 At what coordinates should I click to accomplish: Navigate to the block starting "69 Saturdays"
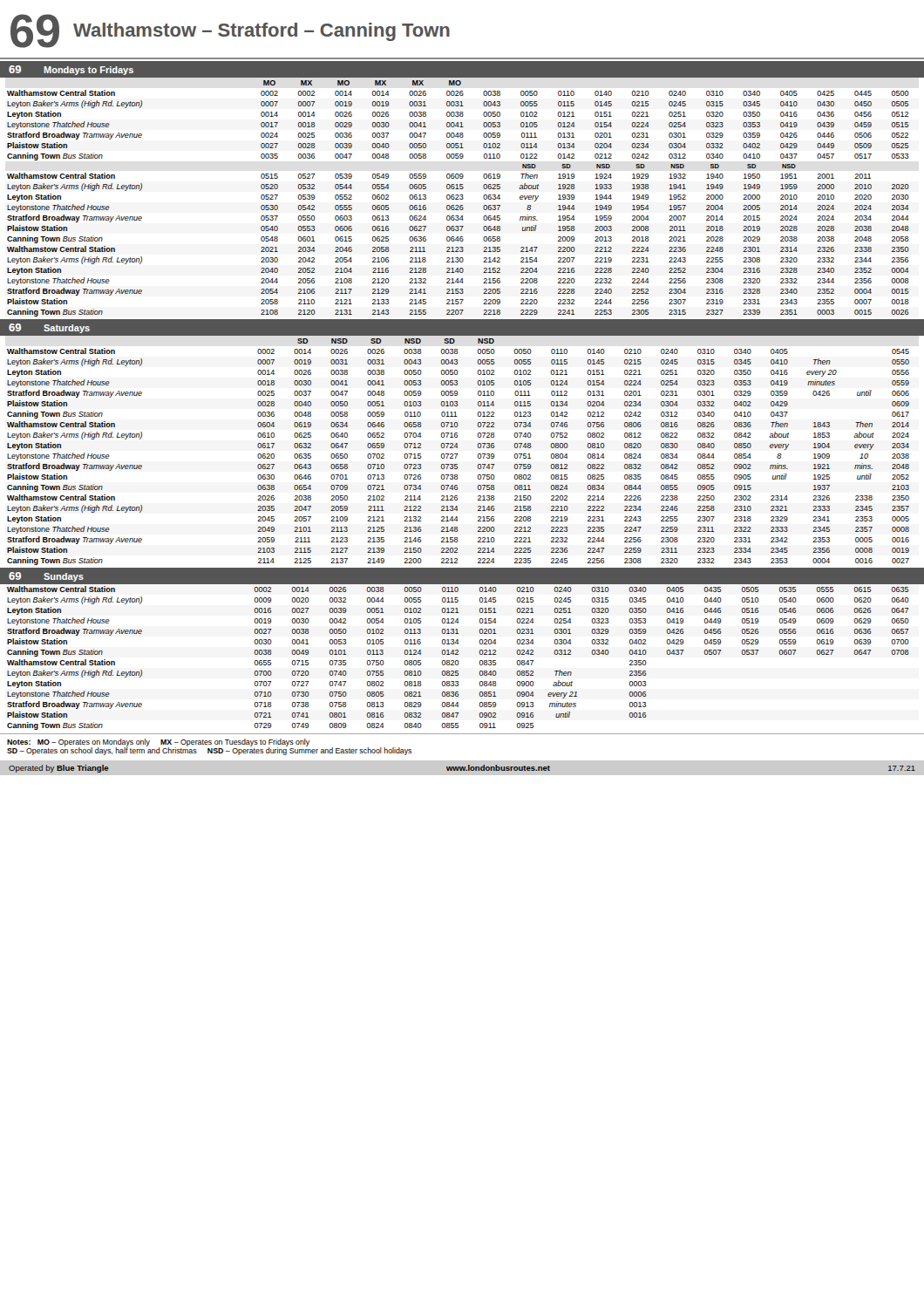pyautogui.click(x=49, y=327)
